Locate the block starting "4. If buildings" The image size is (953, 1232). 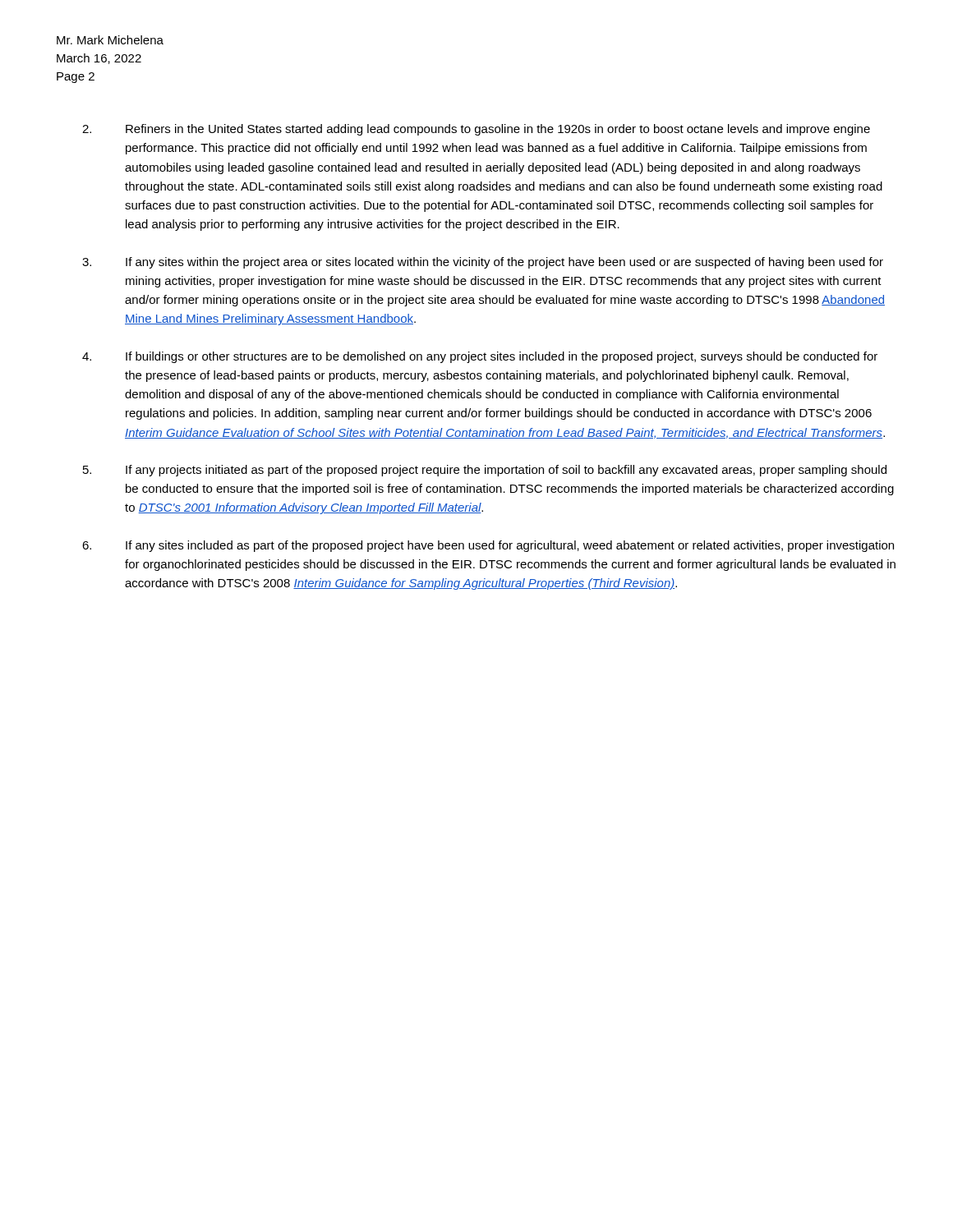click(x=476, y=394)
